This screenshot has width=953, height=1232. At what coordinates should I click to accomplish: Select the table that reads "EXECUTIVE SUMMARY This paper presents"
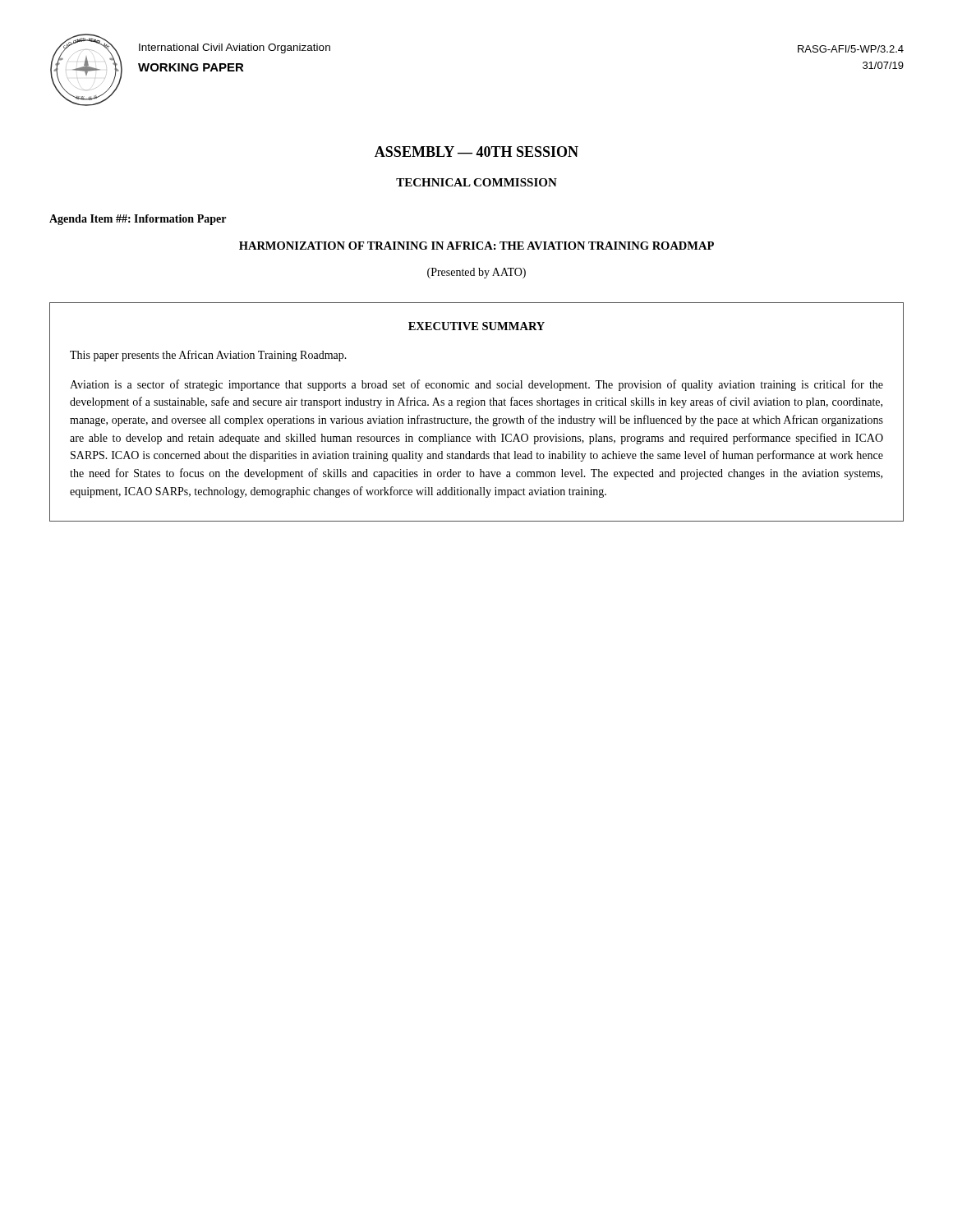476,412
